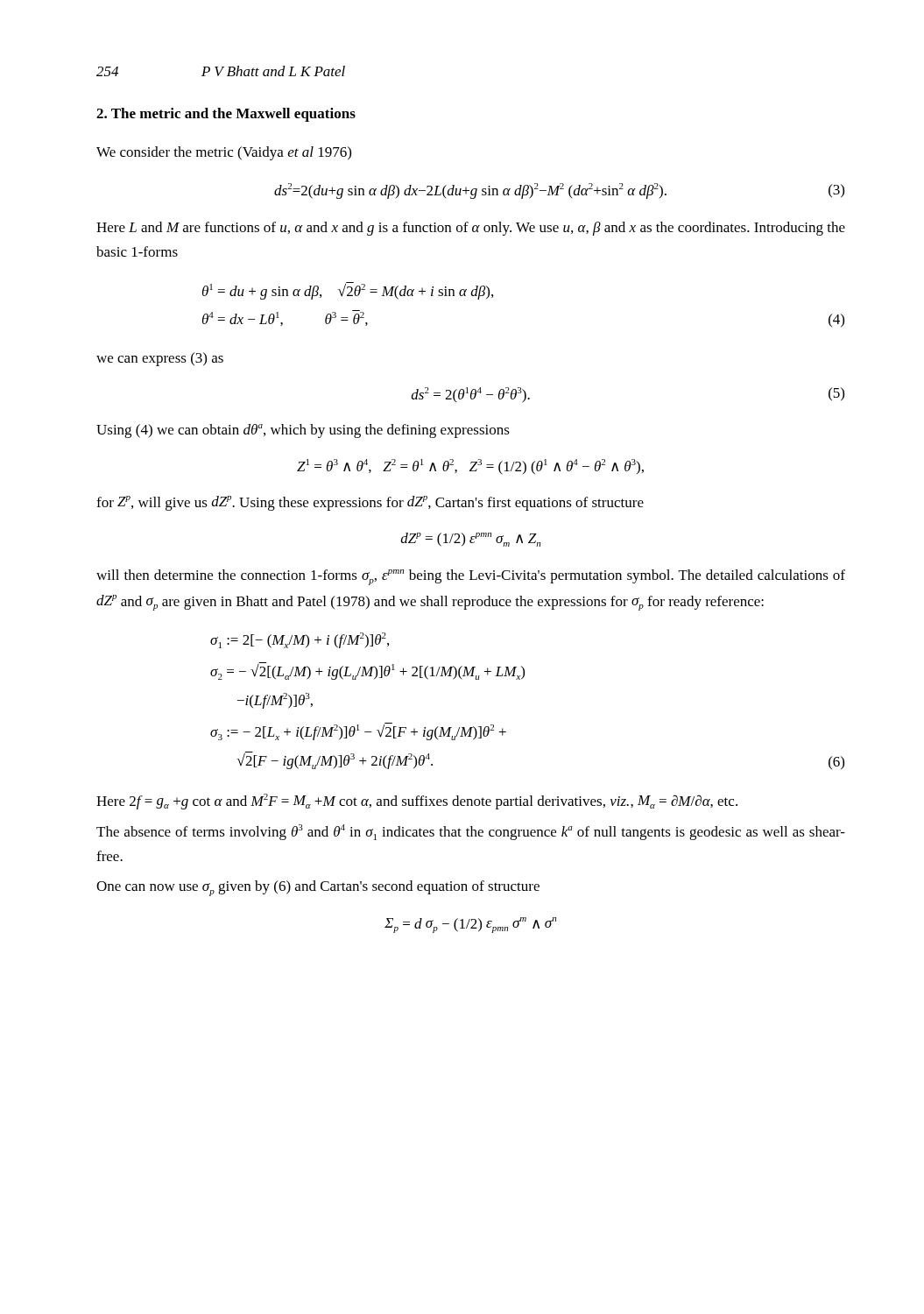The width and height of the screenshot is (924, 1314).
Task: Click the passage that begins "Using (4) we can obtain"
Action: [x=303, y=429]
